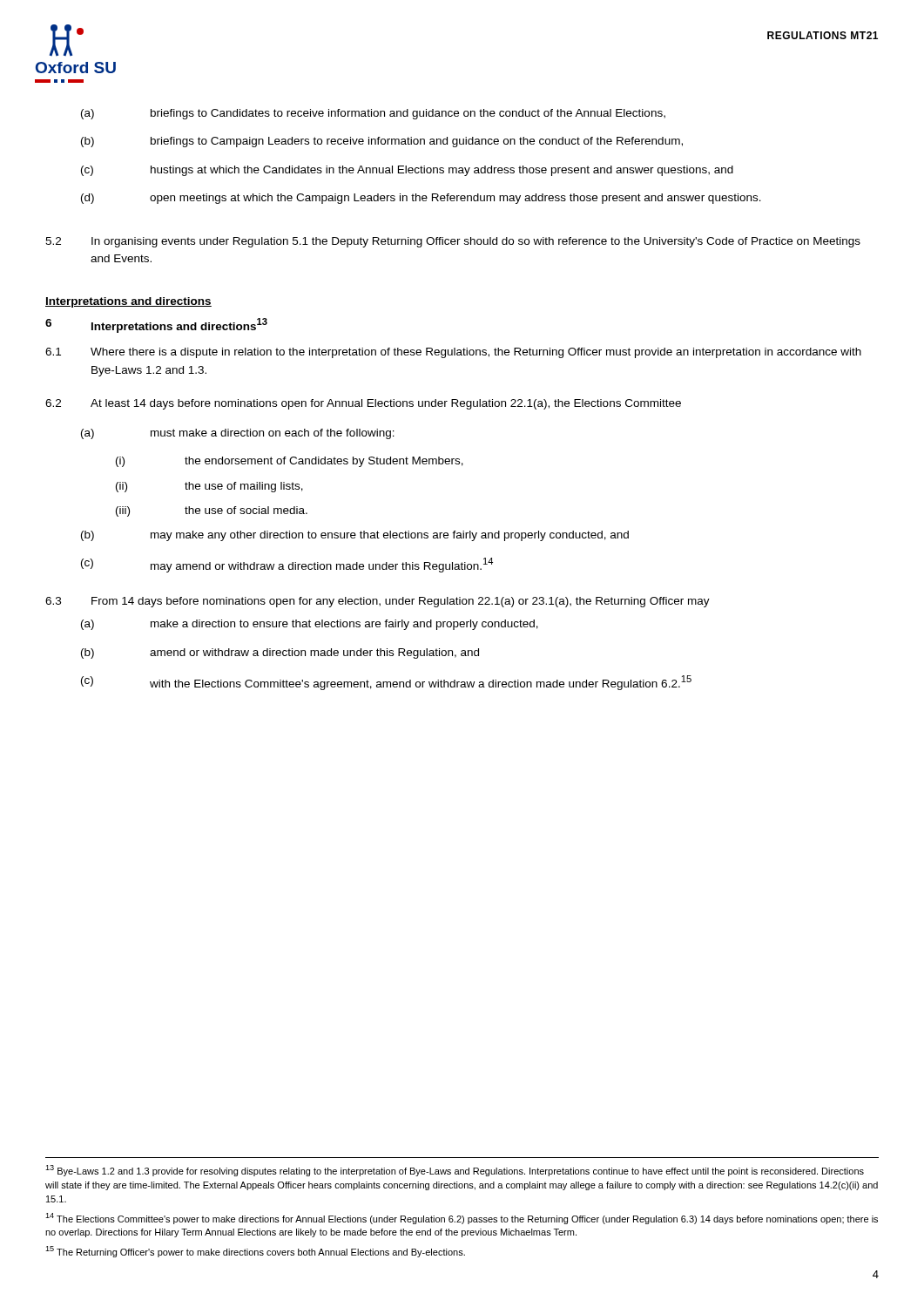Click the passage that begins "(c) with the Elections Committee's agreement, amend or"
This screenshot has width=924, height=1307.
(x=462, y=682)
